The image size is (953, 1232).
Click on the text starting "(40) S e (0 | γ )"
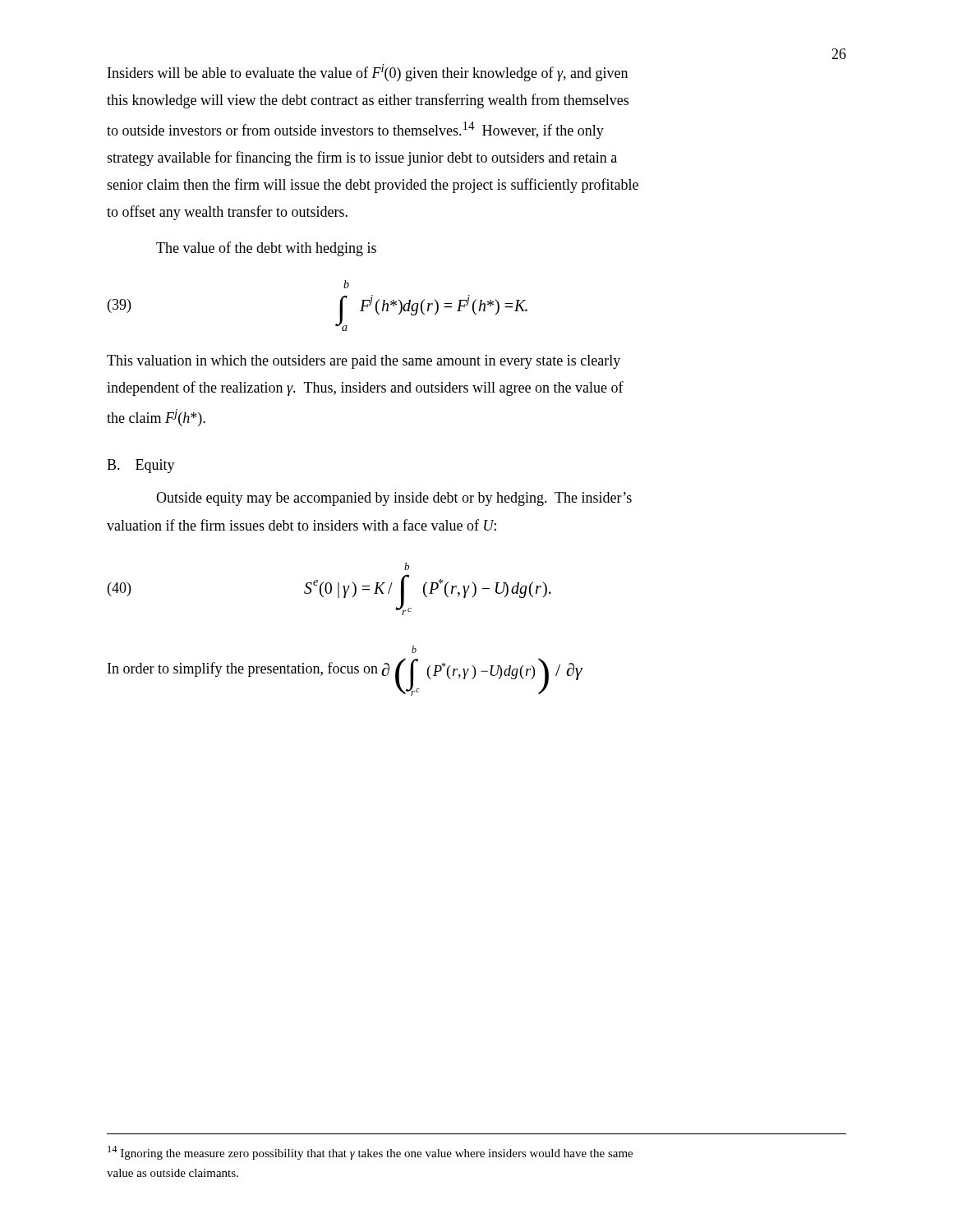(378, 588)
